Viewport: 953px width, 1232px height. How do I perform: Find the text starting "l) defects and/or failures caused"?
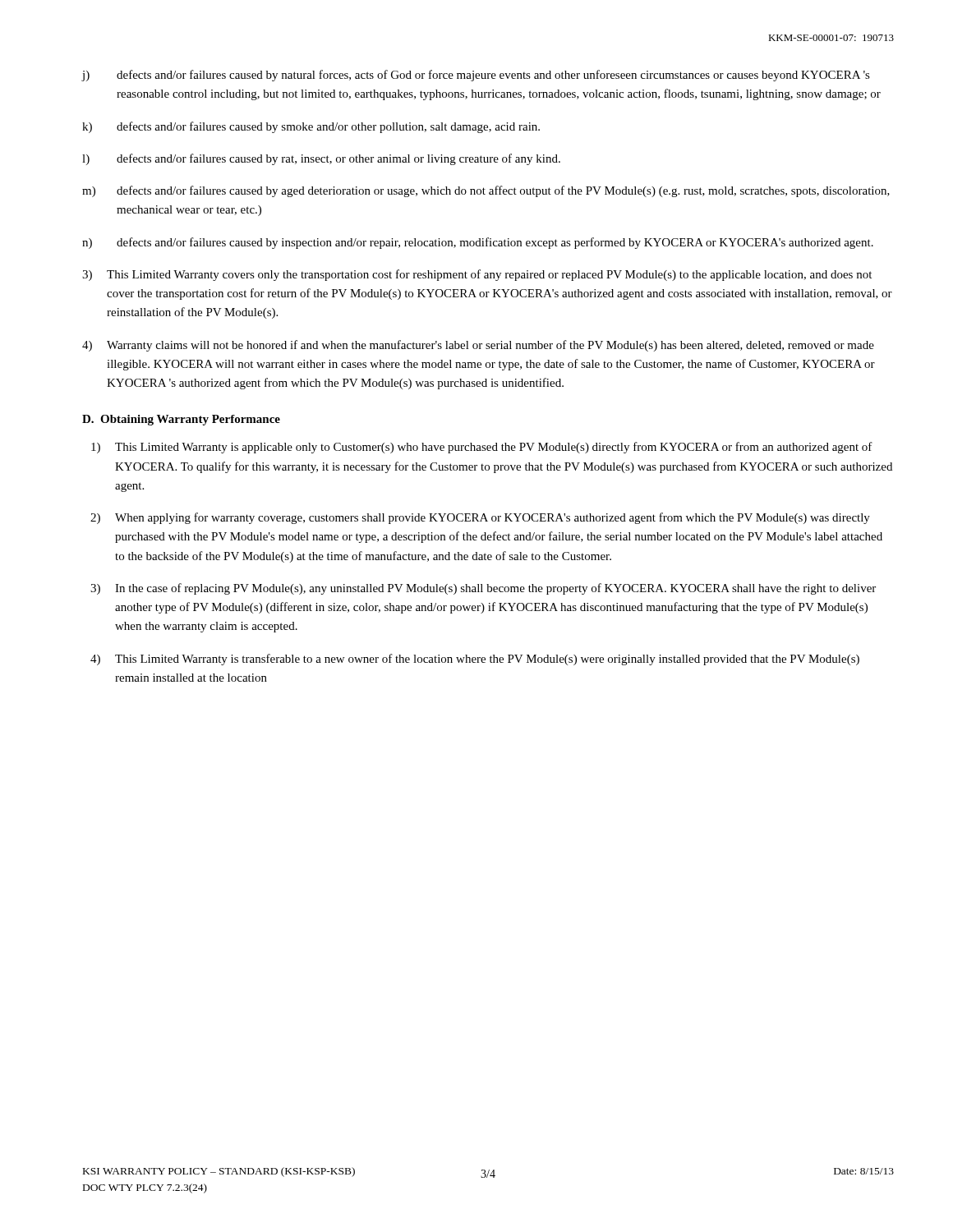tap(488, 159)
